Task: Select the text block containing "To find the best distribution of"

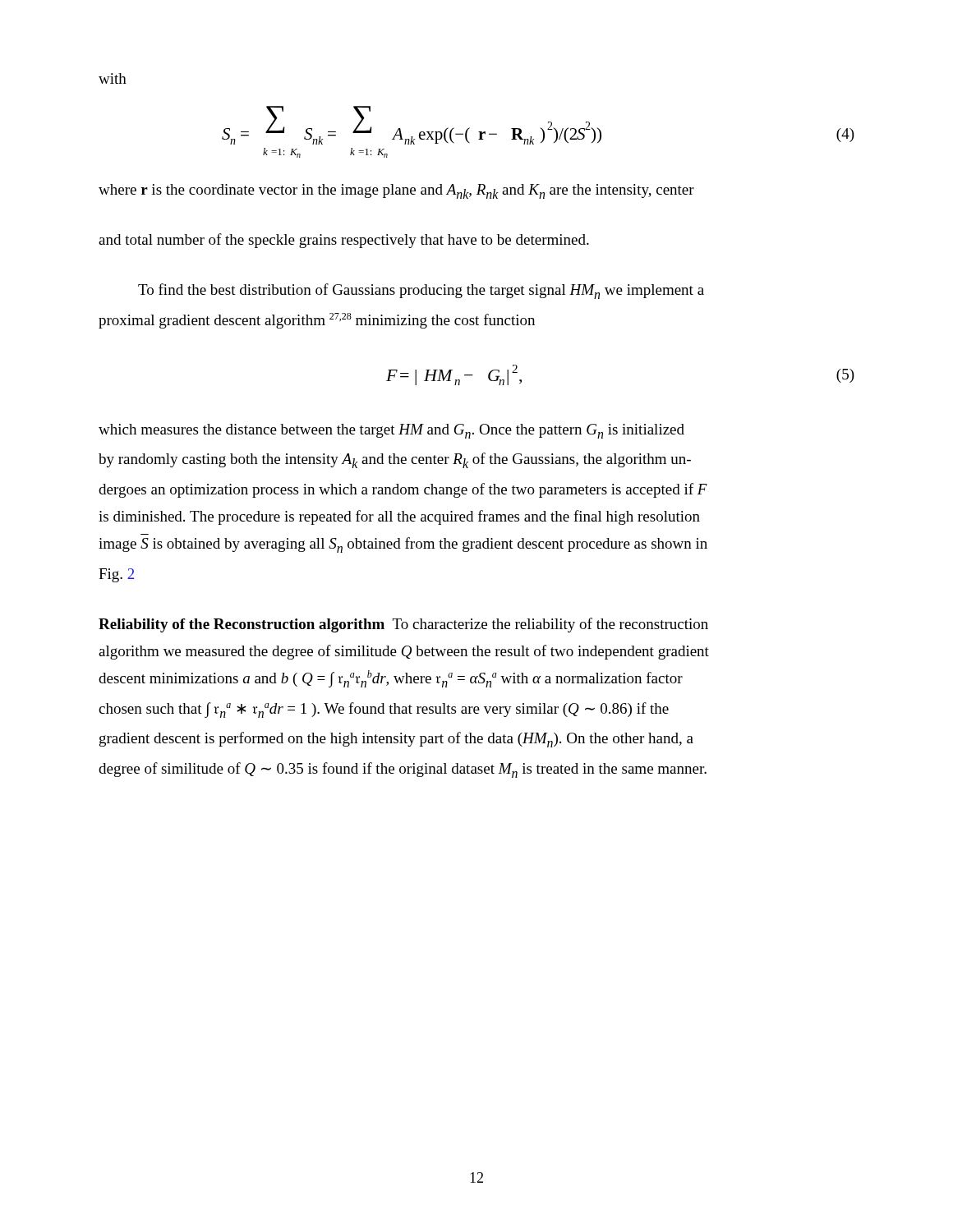Action: [421, 291]
